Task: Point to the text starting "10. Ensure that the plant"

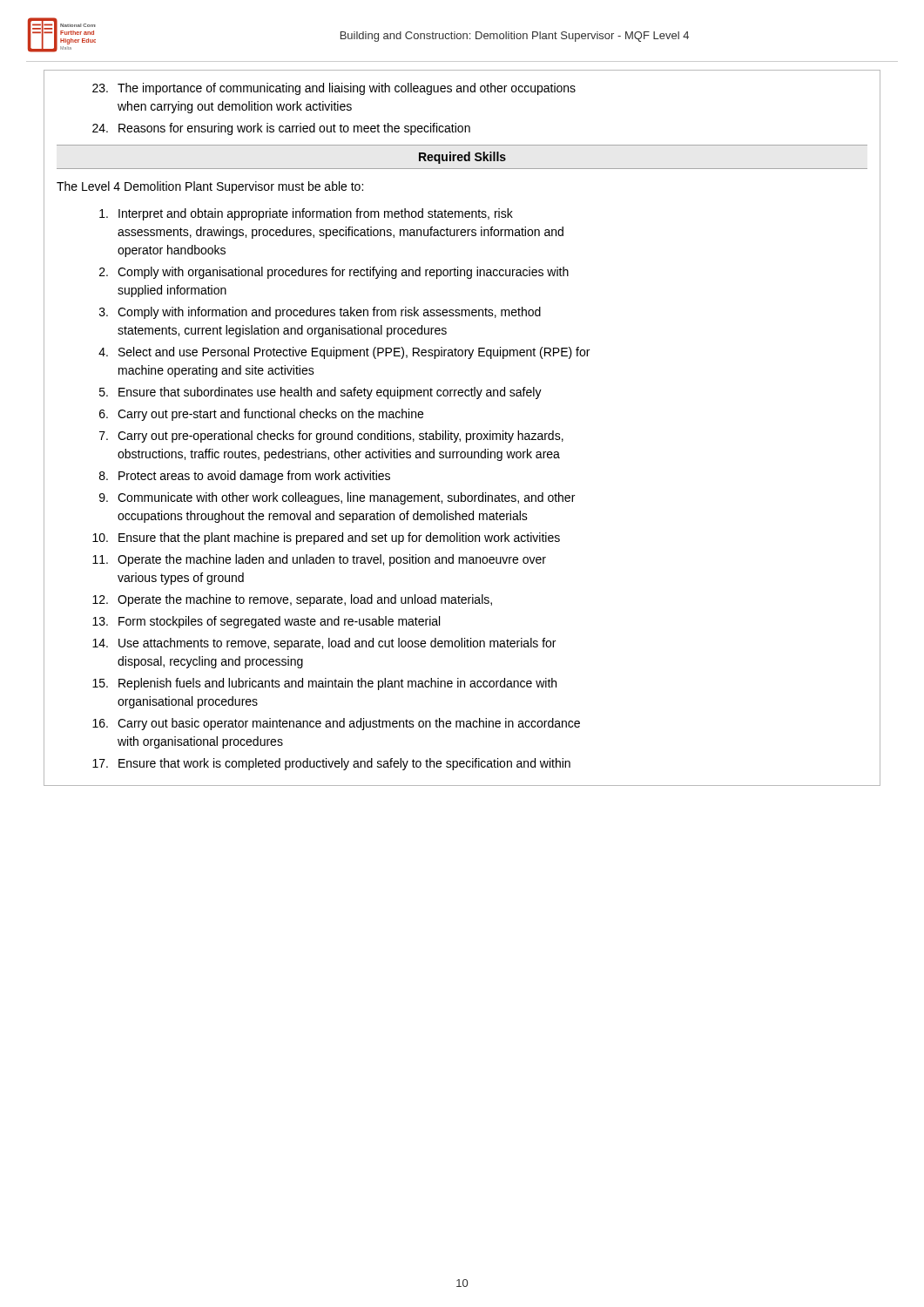Action: pos(462,538)
